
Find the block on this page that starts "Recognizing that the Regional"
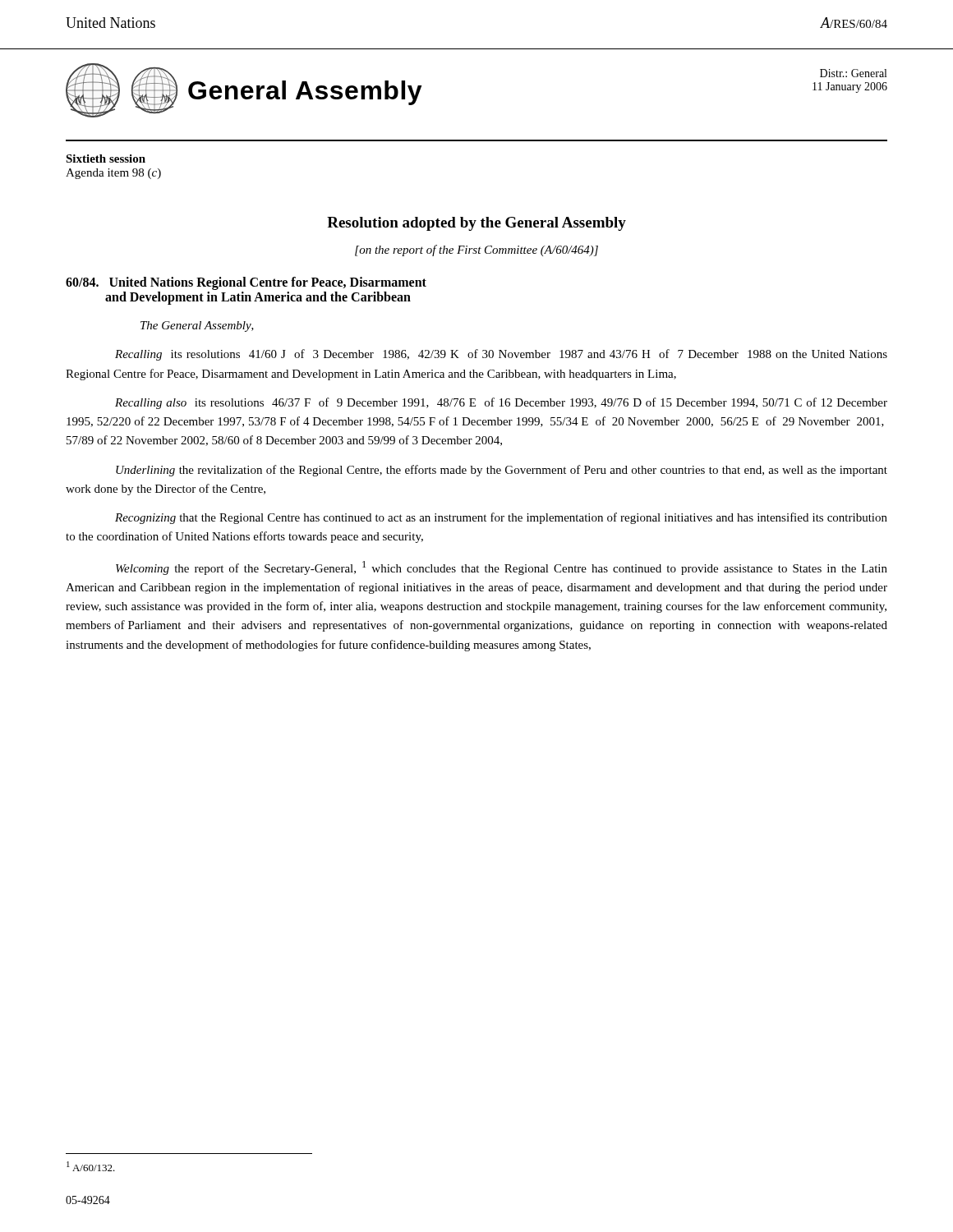(476, 527)
